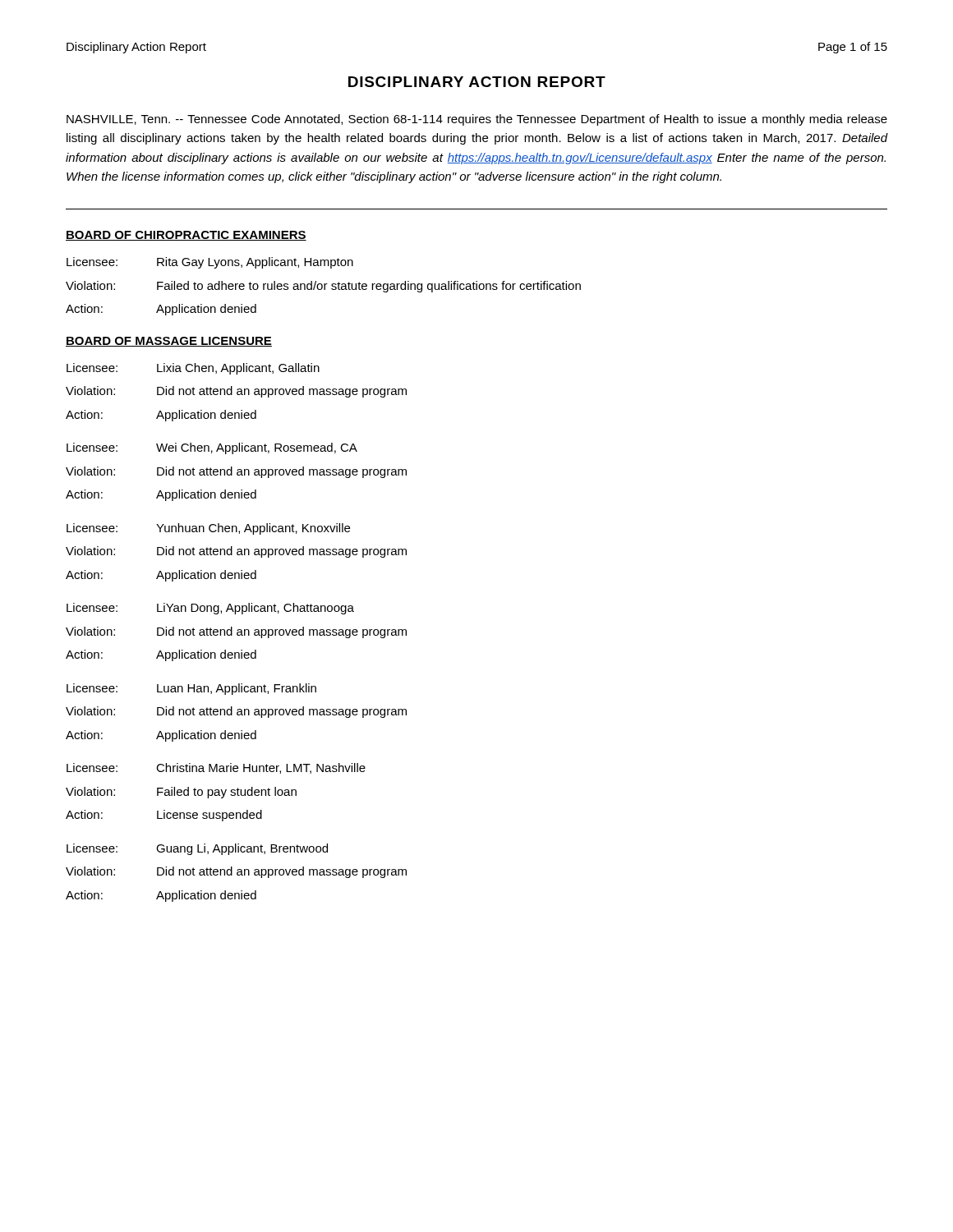The width and height of the screenshot is (953, 1232).
Task: Select the block starting "Licensee: Rita Gay"
Action: click(476, 286)
